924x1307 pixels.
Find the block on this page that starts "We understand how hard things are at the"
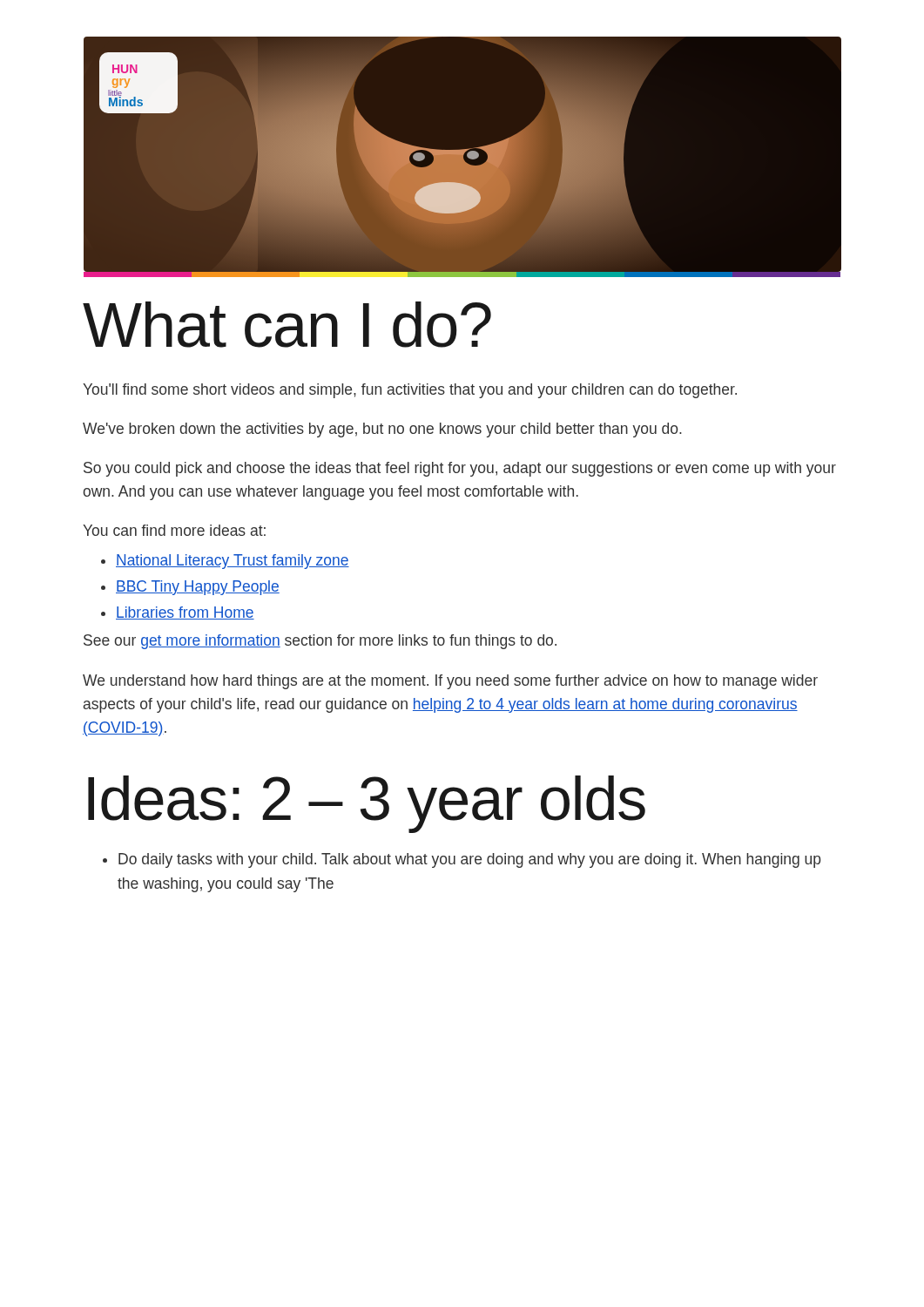click(x=462, y=704)
